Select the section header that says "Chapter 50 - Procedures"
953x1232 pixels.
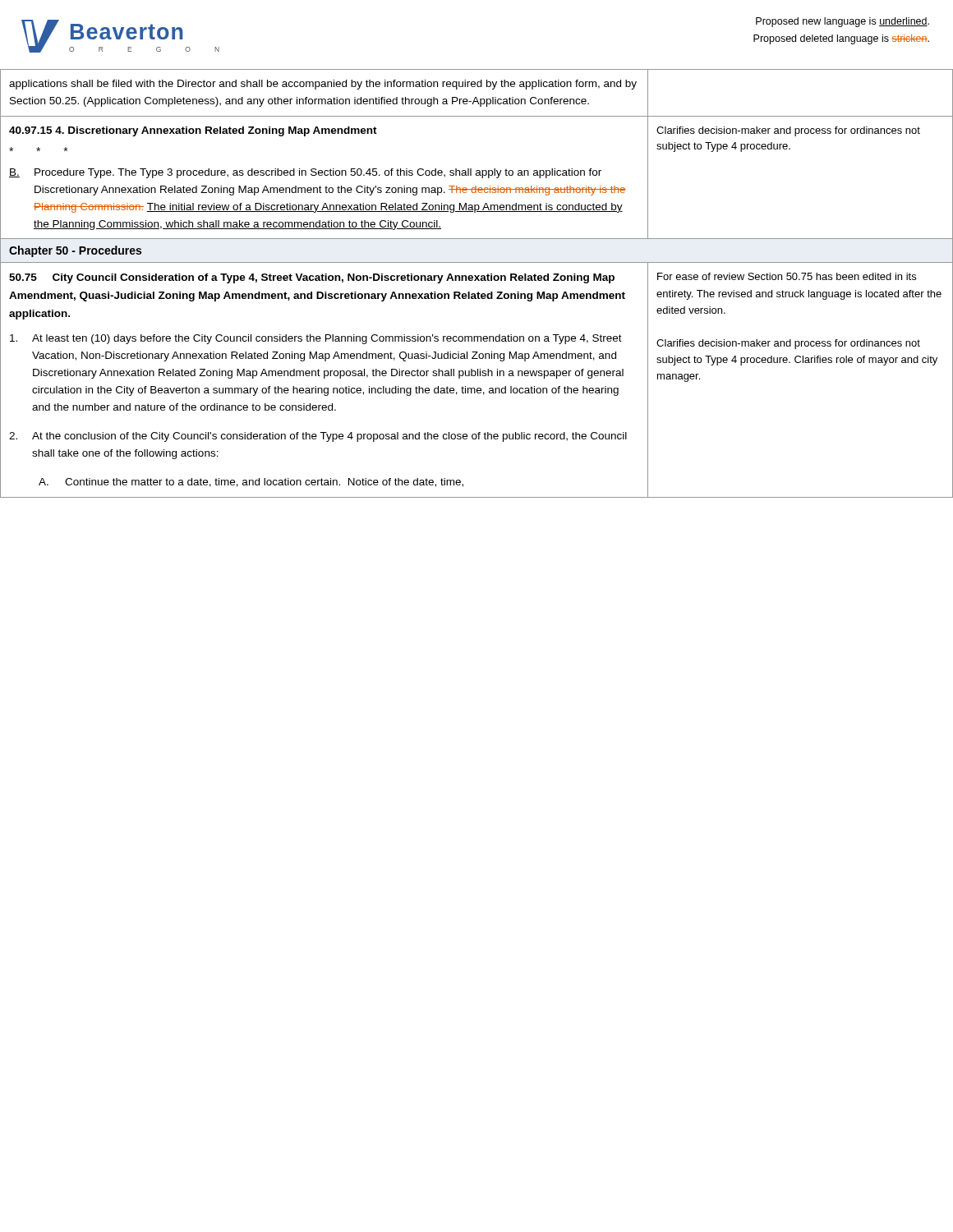point(76,251)
